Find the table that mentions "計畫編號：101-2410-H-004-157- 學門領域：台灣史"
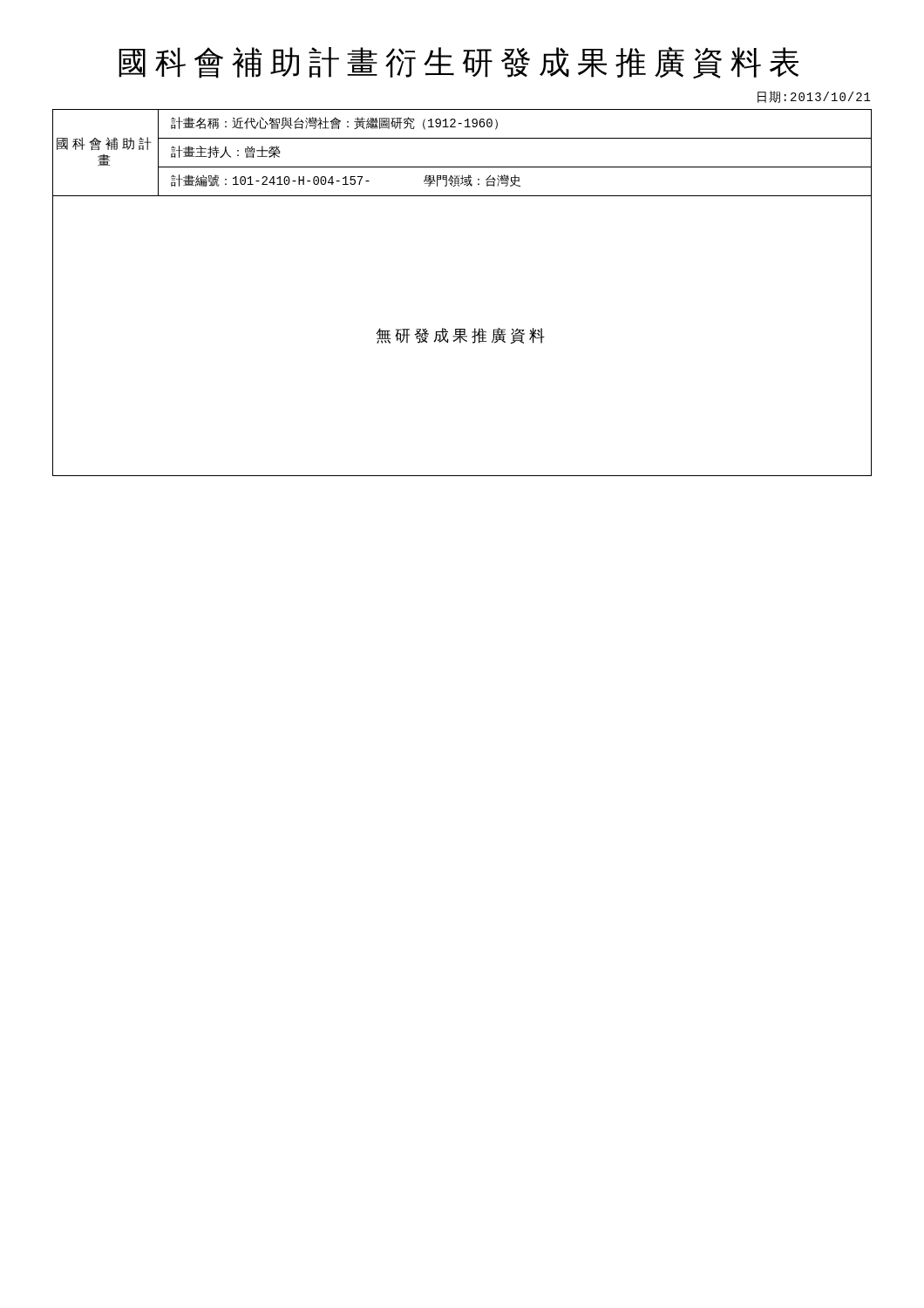The height and width of the screenshot is (1308, 924). coord(462,293)
